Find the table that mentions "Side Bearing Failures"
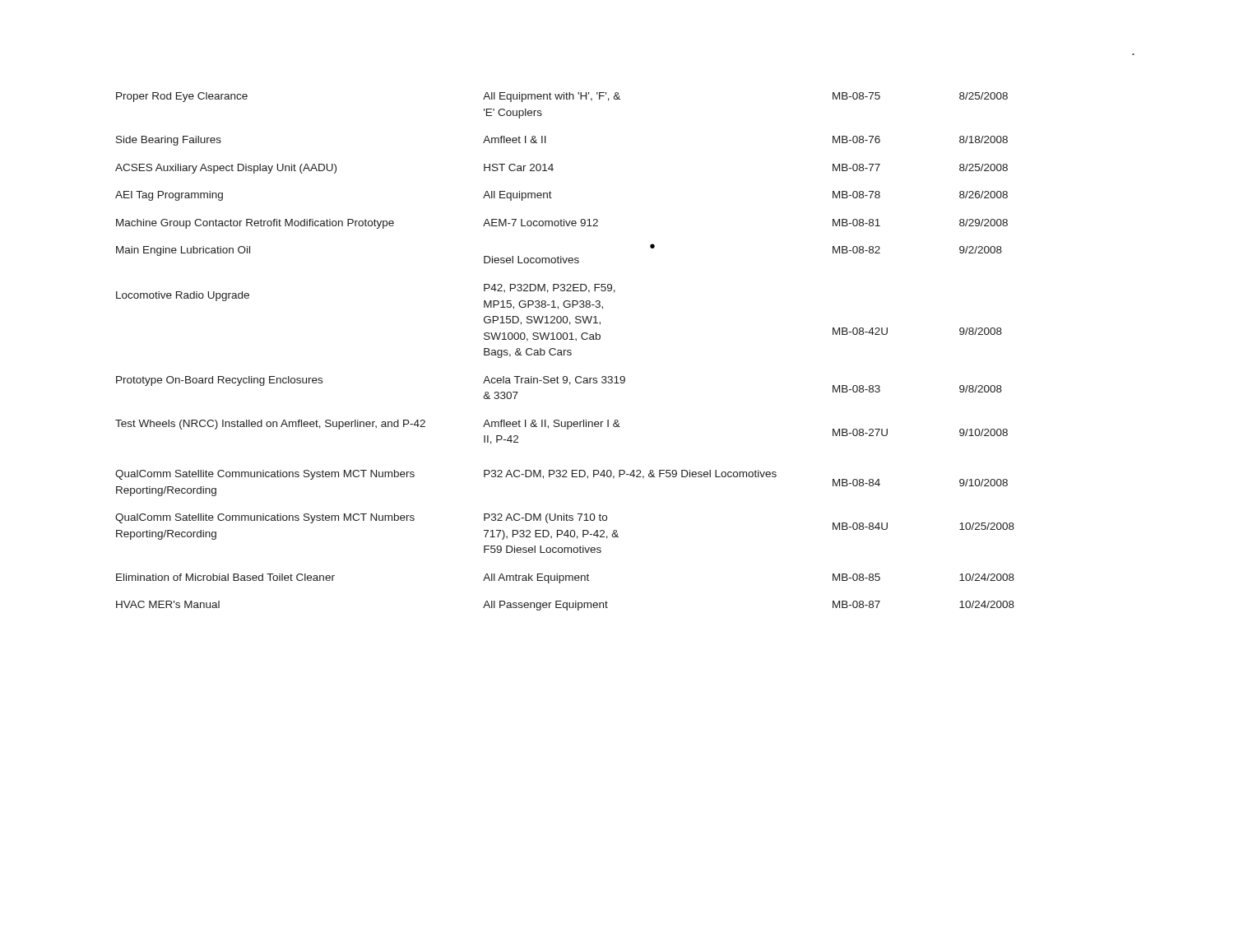 click(x=601, y=350)
